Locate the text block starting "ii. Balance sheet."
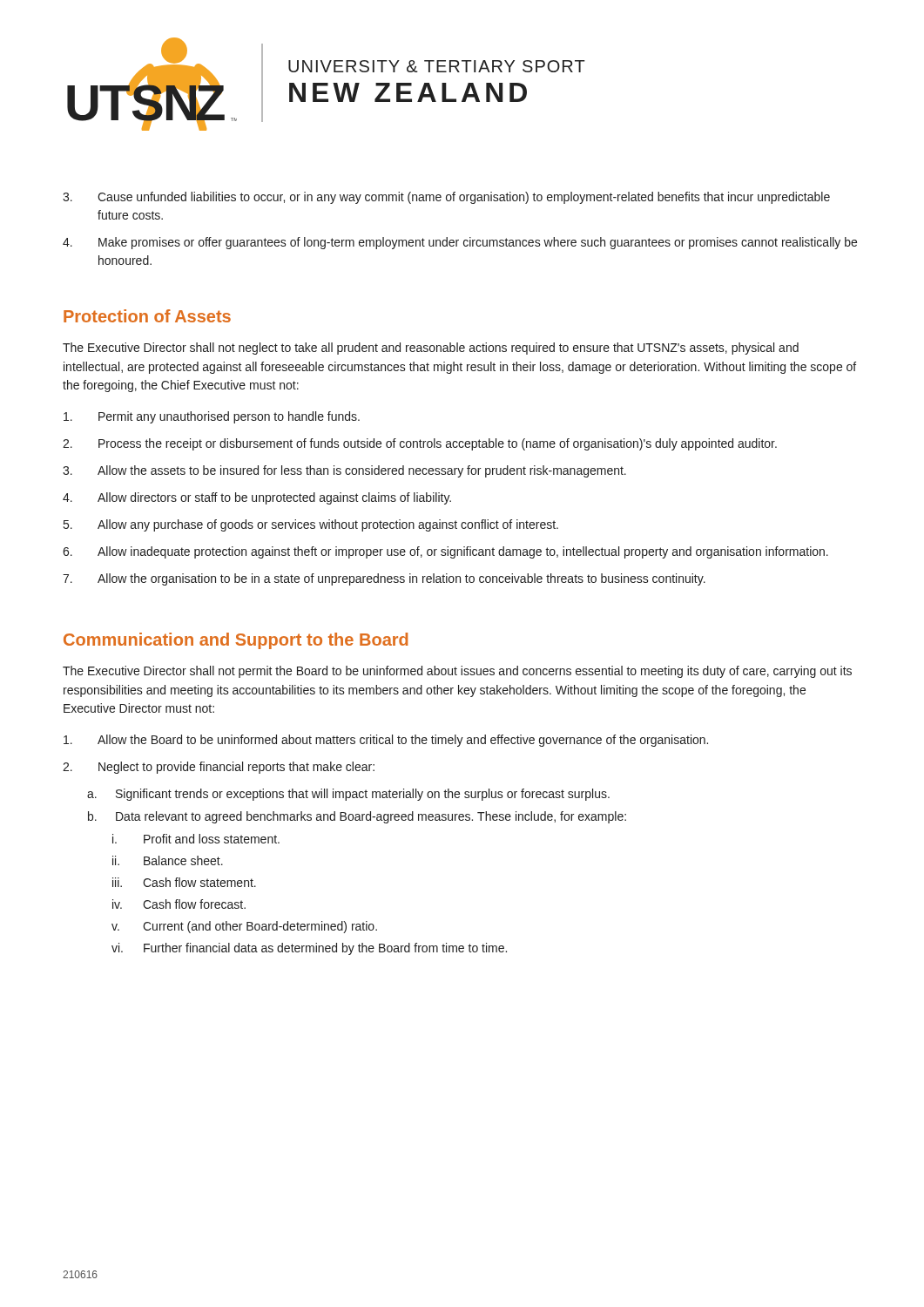This screenshot has height=1307, width=924. [x=168, y=860]
